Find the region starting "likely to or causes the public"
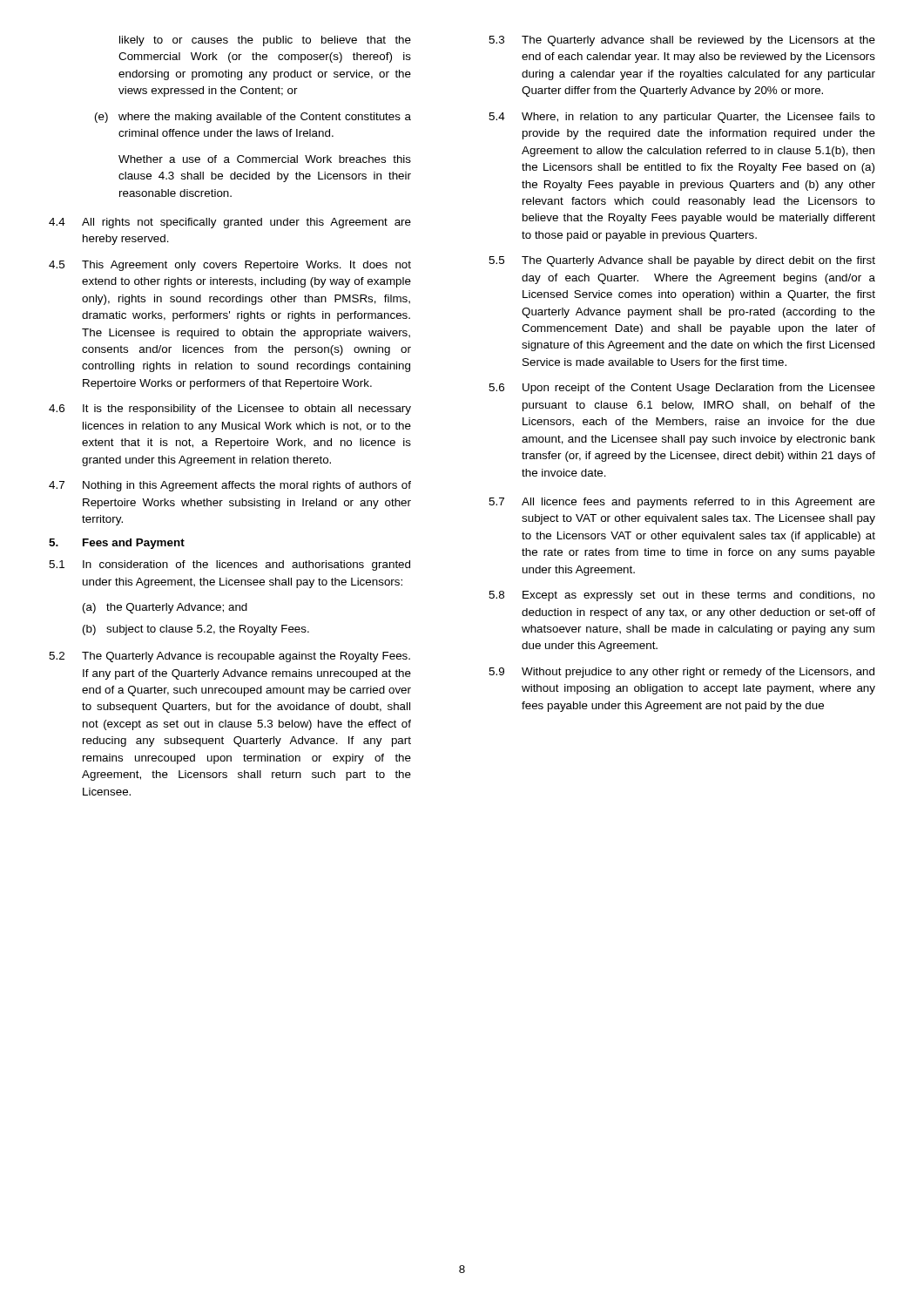 (x=265, y=65)
